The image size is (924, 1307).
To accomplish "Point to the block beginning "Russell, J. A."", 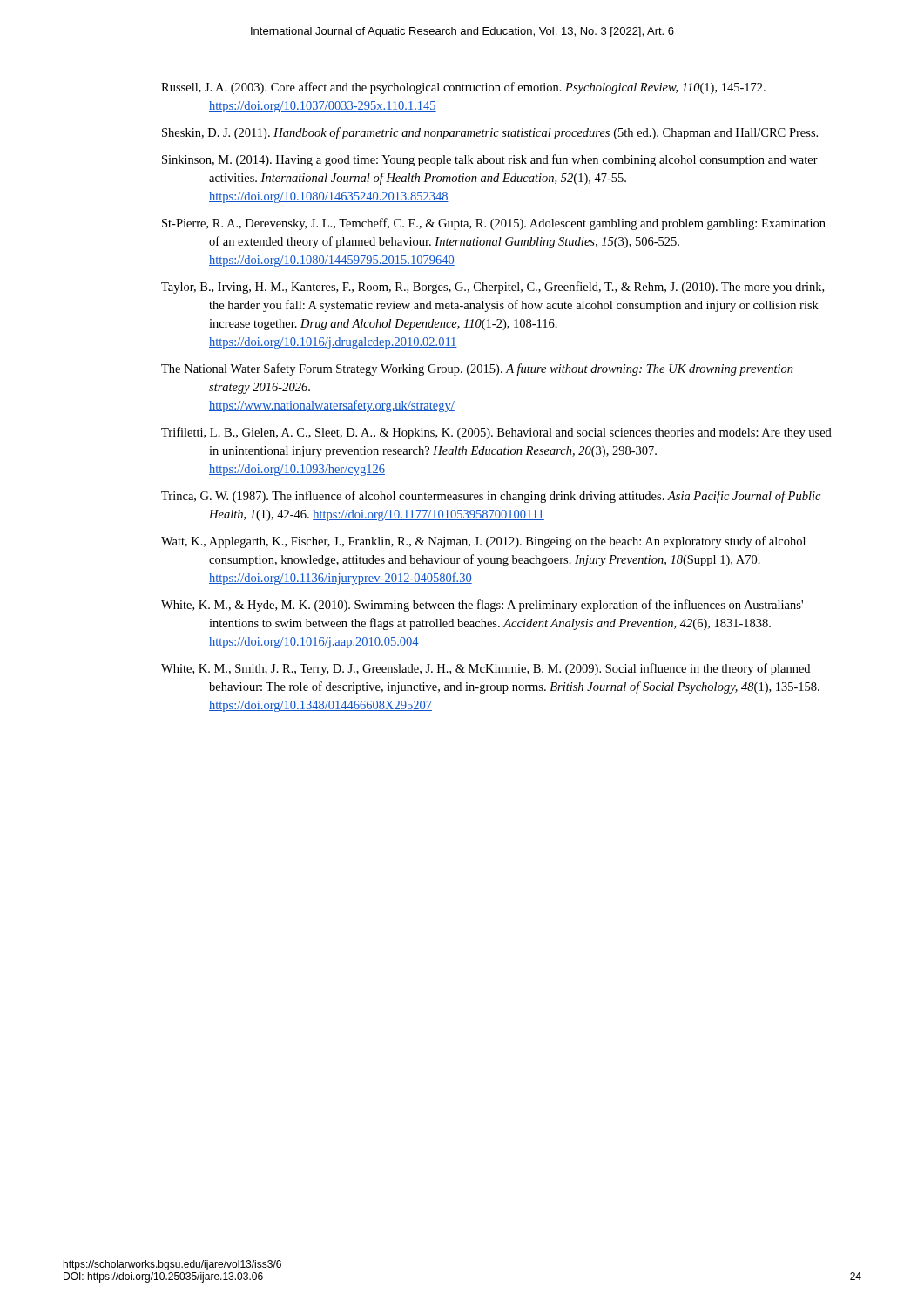I will (464, 96).
